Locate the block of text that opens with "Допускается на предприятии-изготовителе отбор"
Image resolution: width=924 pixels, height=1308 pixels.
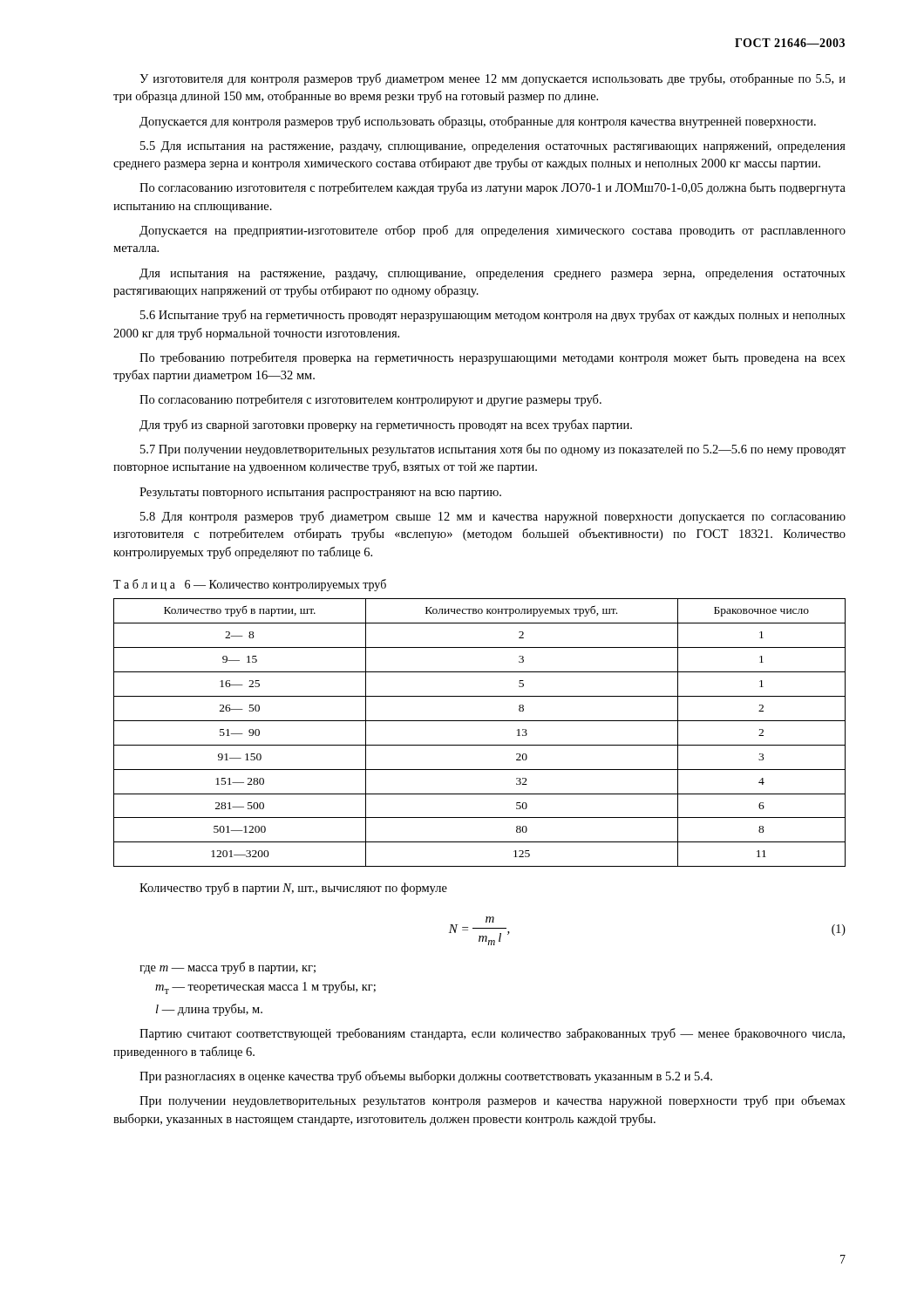pyautogui.click(x=479, y=239)
